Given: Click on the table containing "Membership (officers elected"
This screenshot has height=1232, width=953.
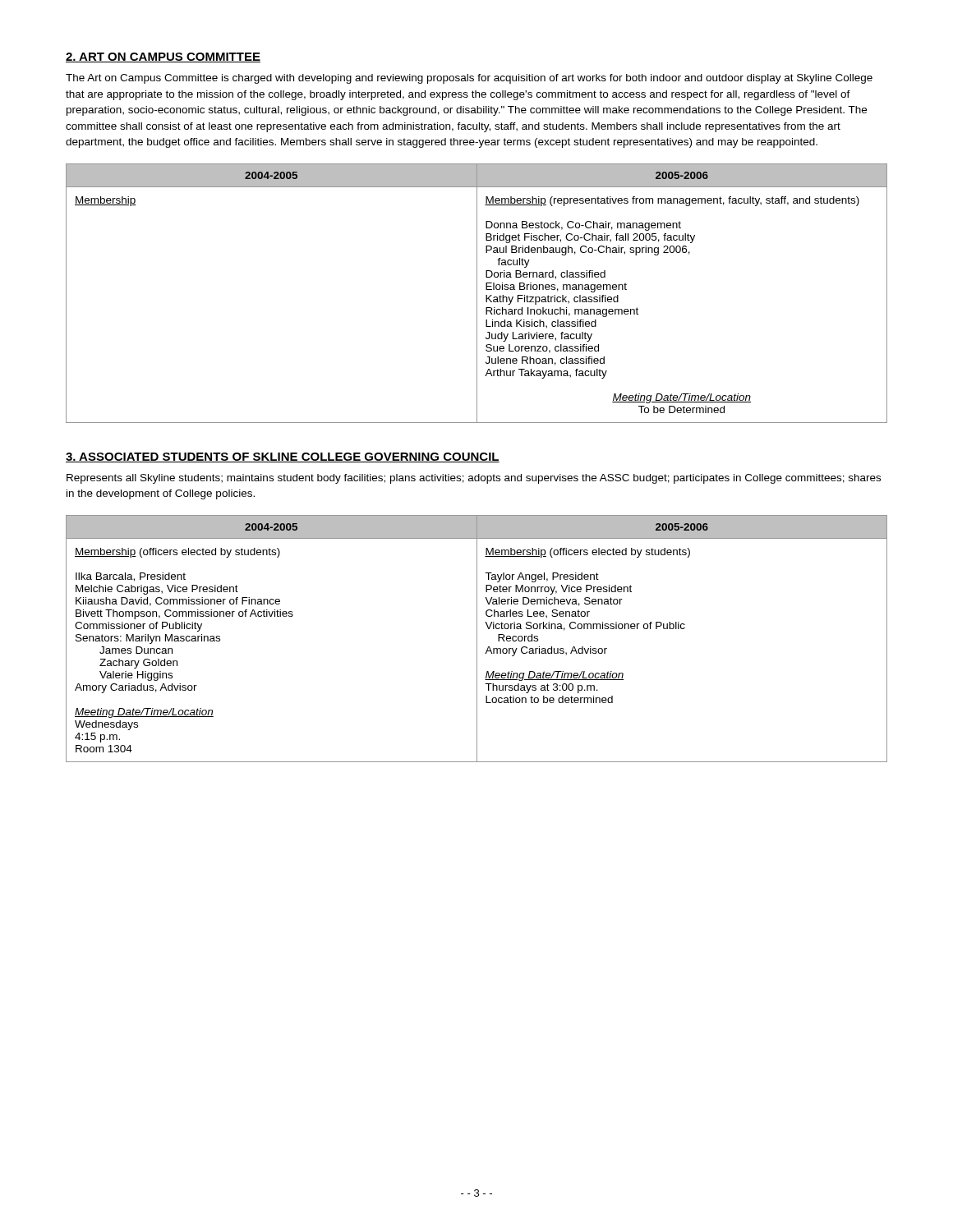Looking at the screenshot, I should pos(476,639).
